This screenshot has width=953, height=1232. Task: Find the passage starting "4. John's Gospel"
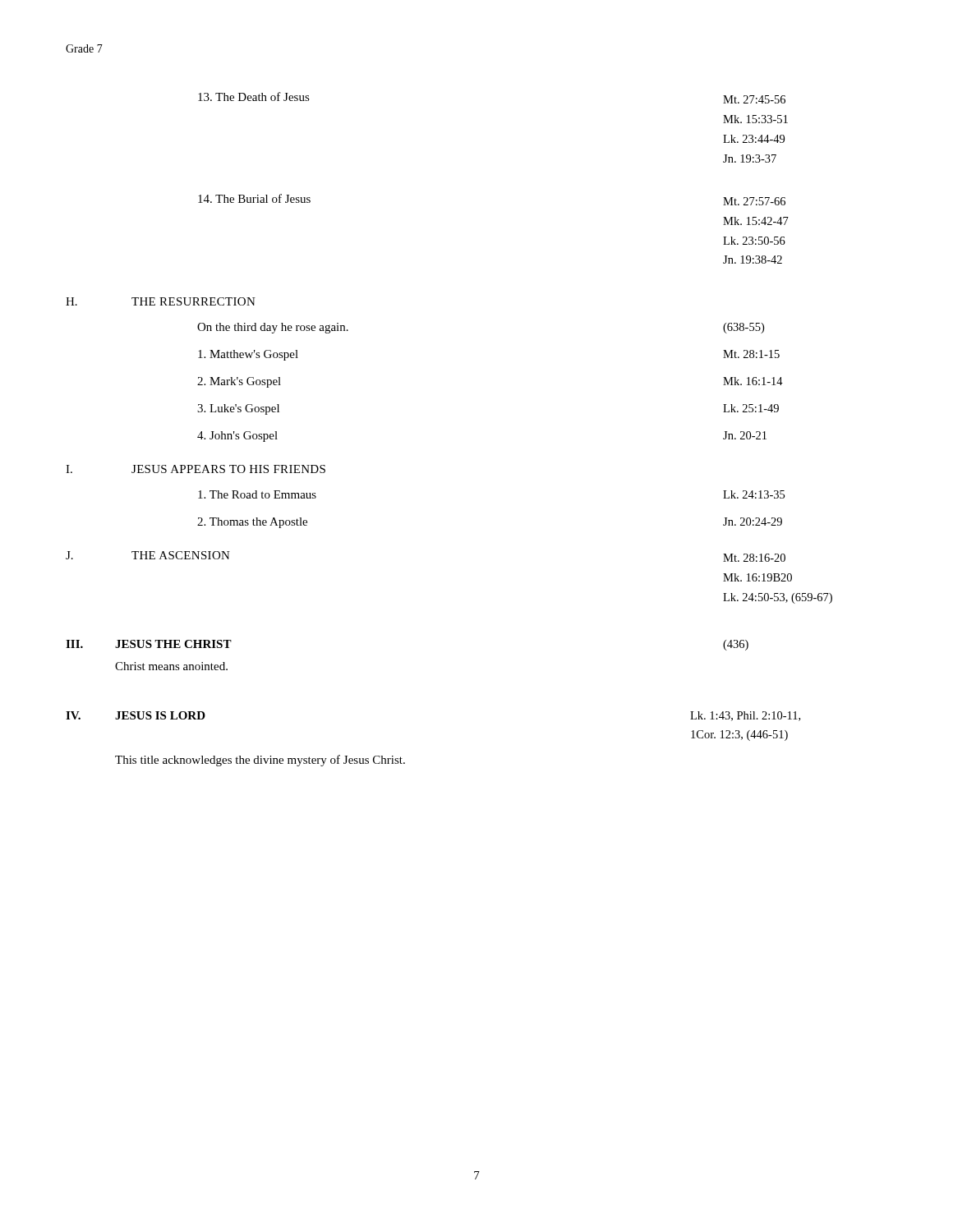tap(236, 437)
